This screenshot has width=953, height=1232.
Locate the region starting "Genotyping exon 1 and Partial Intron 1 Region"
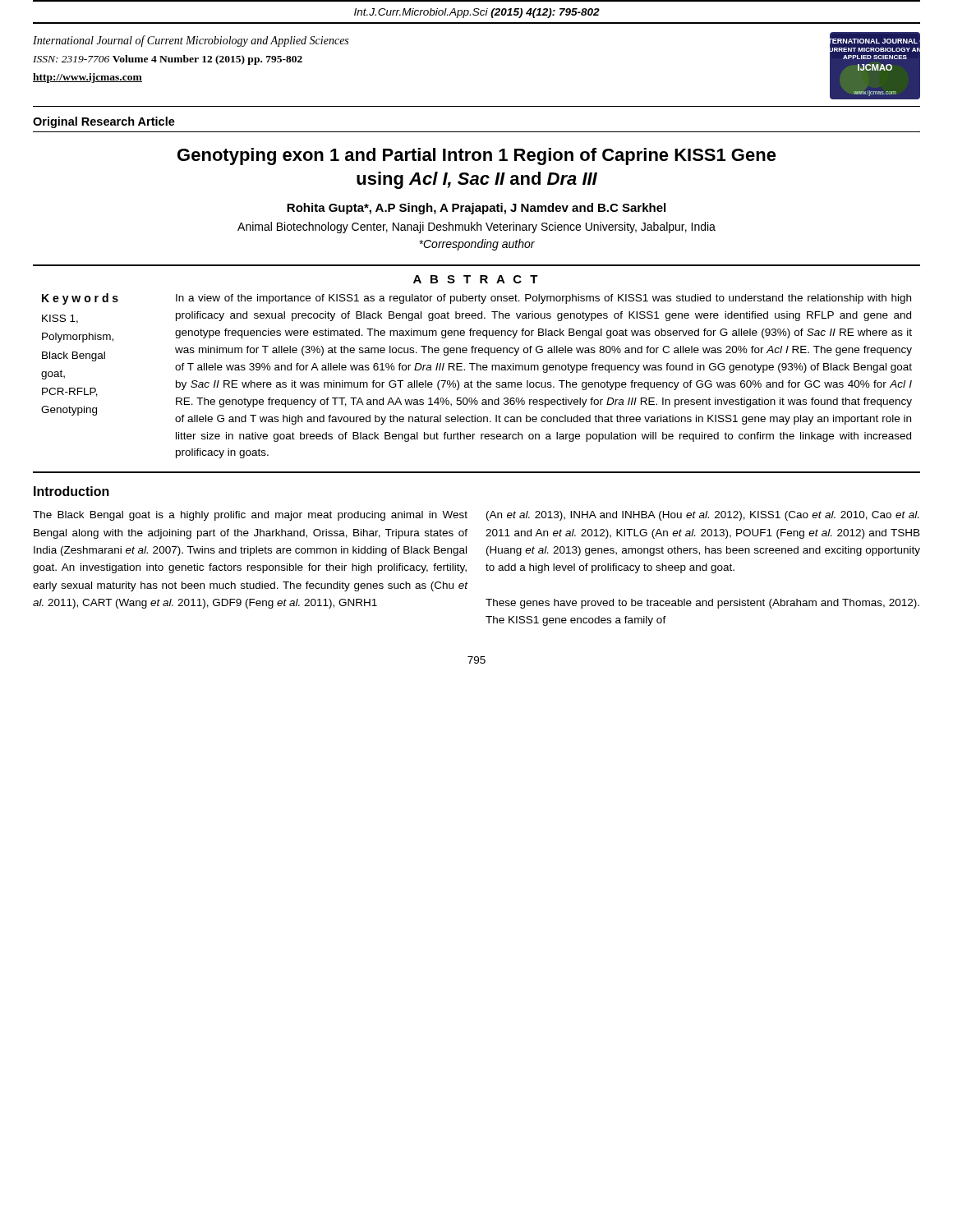pyautogui.click(x=476, y=167)
